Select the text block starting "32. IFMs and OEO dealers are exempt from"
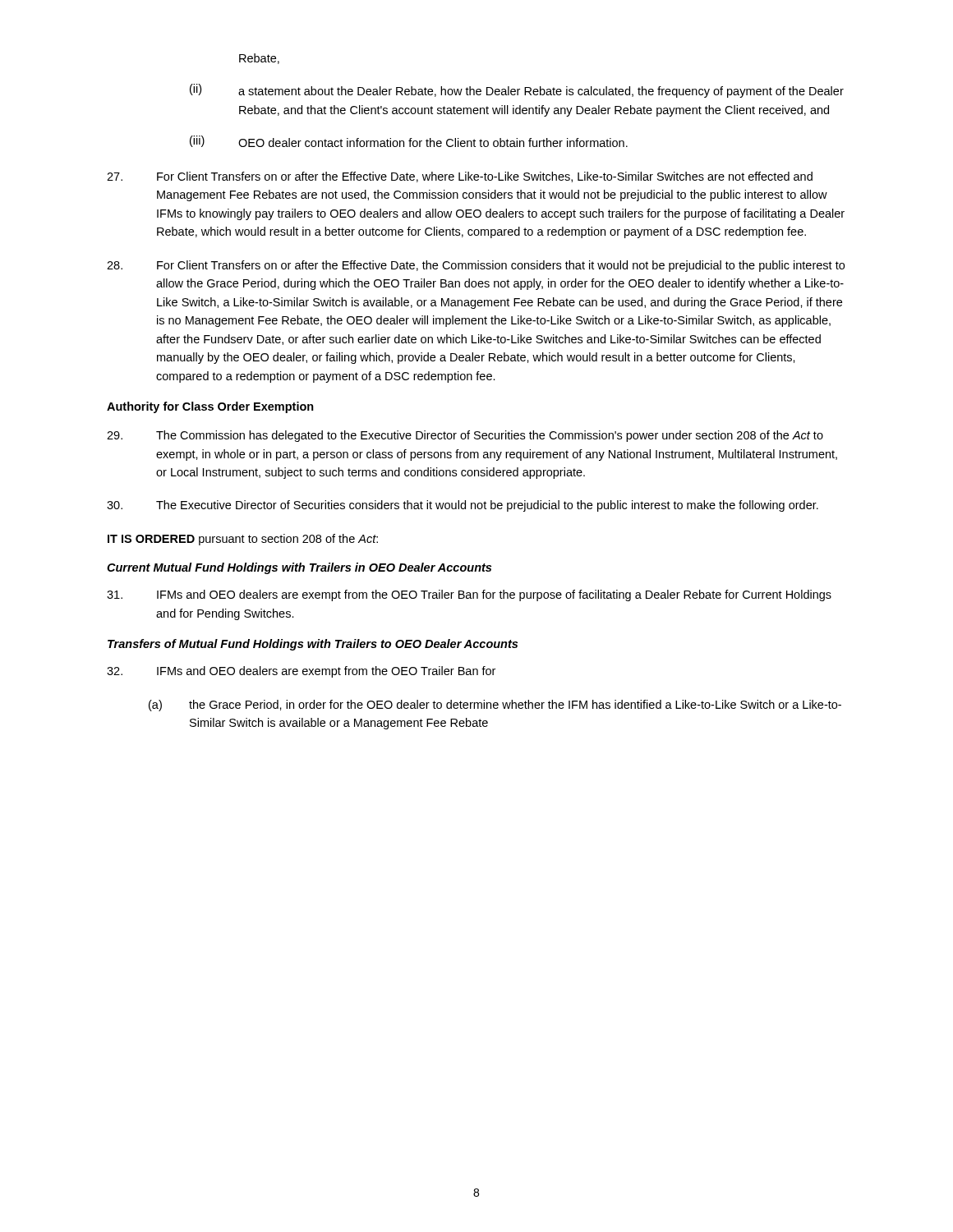The width and height of the screenshot is (953, 1232). (x=476, y=671)
